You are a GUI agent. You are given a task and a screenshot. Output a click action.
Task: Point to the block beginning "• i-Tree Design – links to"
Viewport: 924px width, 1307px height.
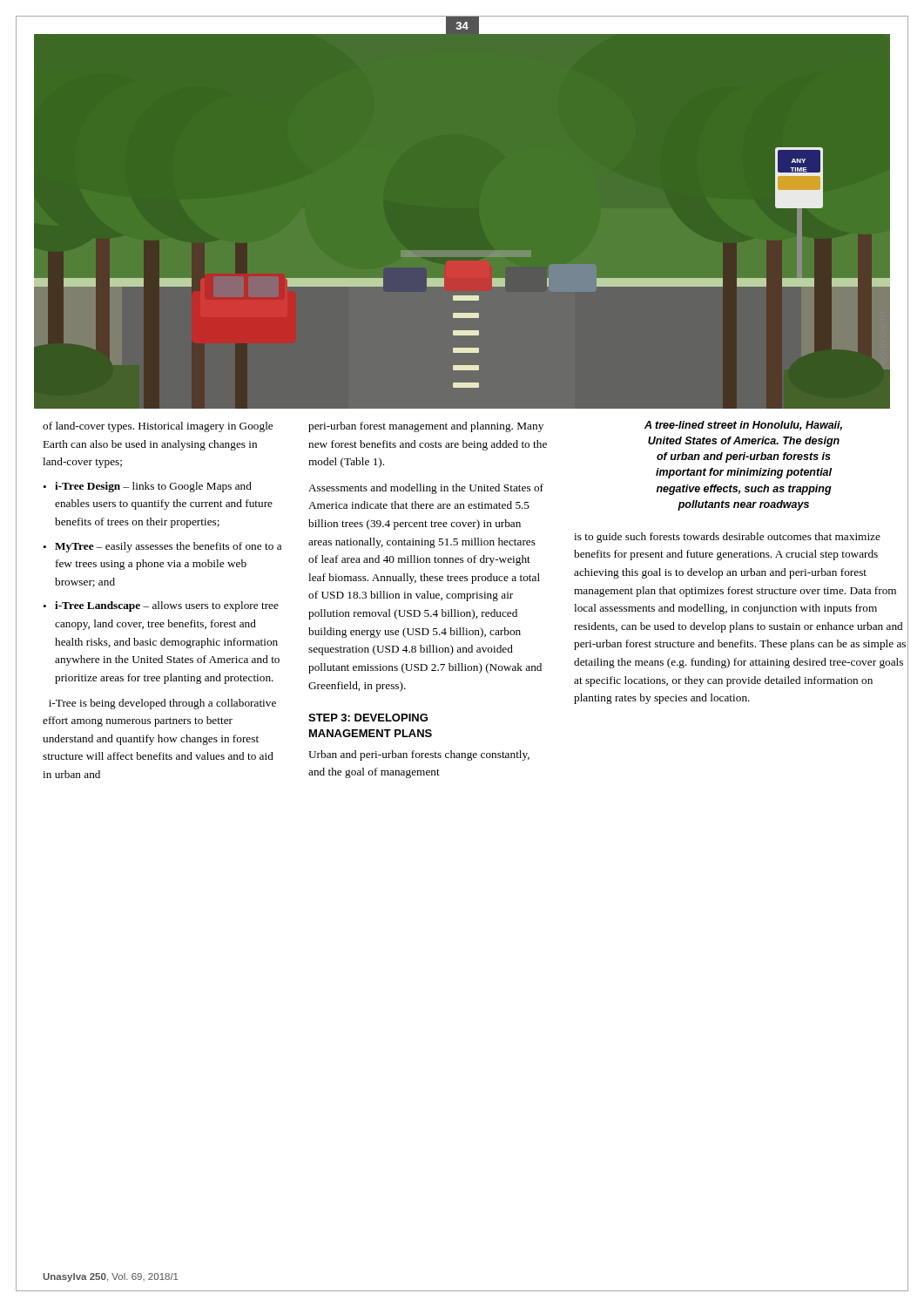click(162, 504)
